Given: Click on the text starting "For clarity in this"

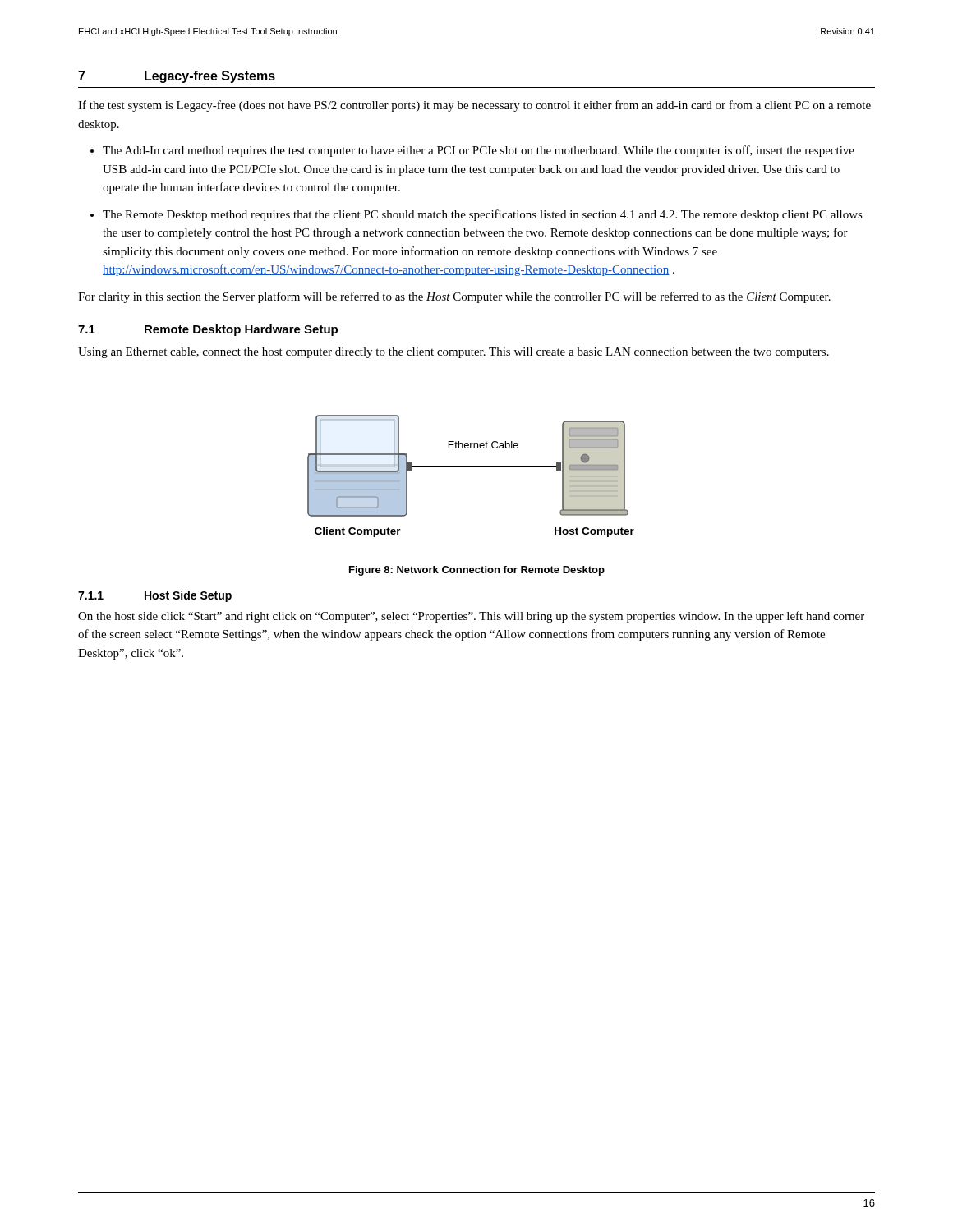Looking at the screenshot, I should click(x=476, y=296).
